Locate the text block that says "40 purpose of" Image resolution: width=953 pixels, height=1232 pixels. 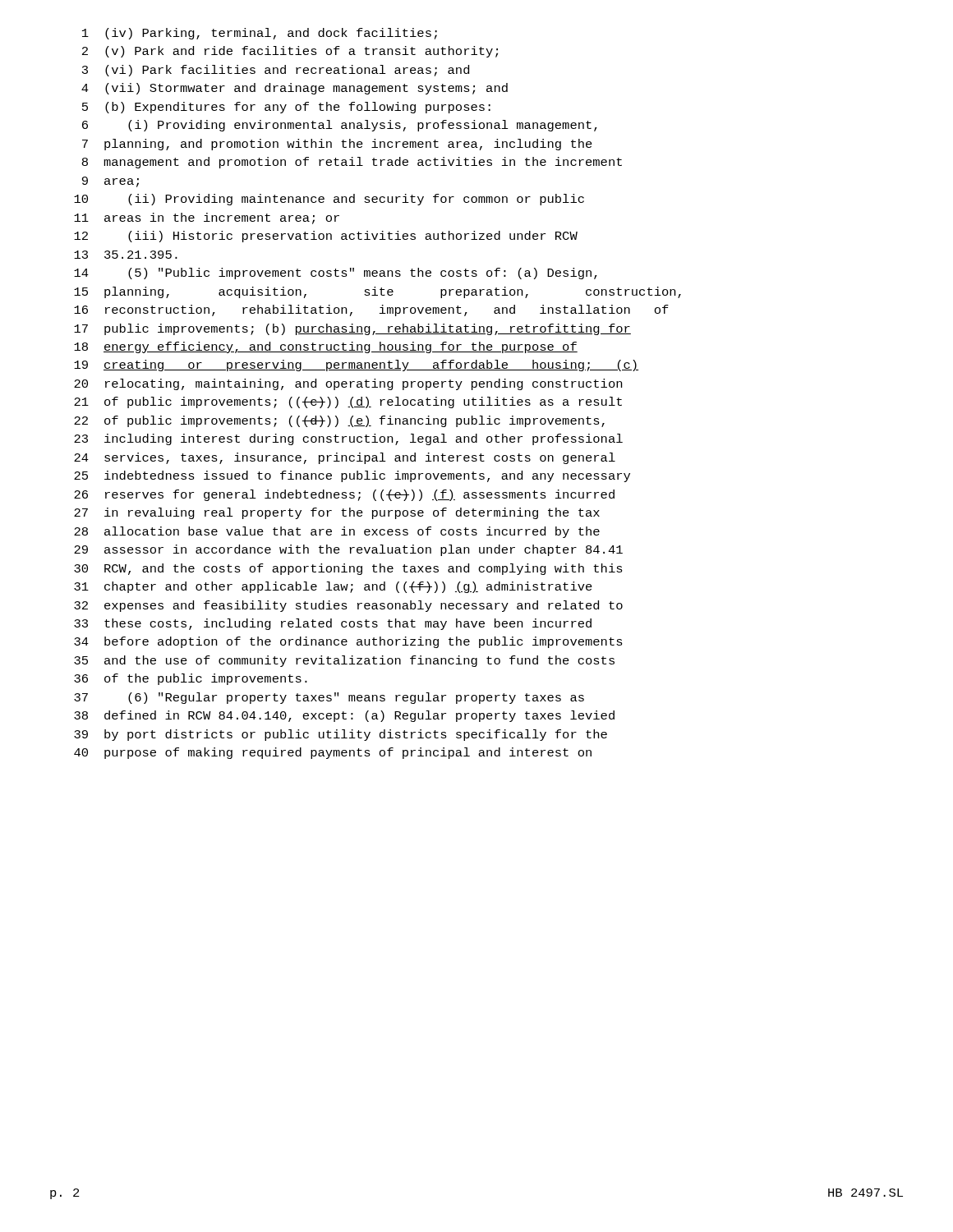point(476,754)
